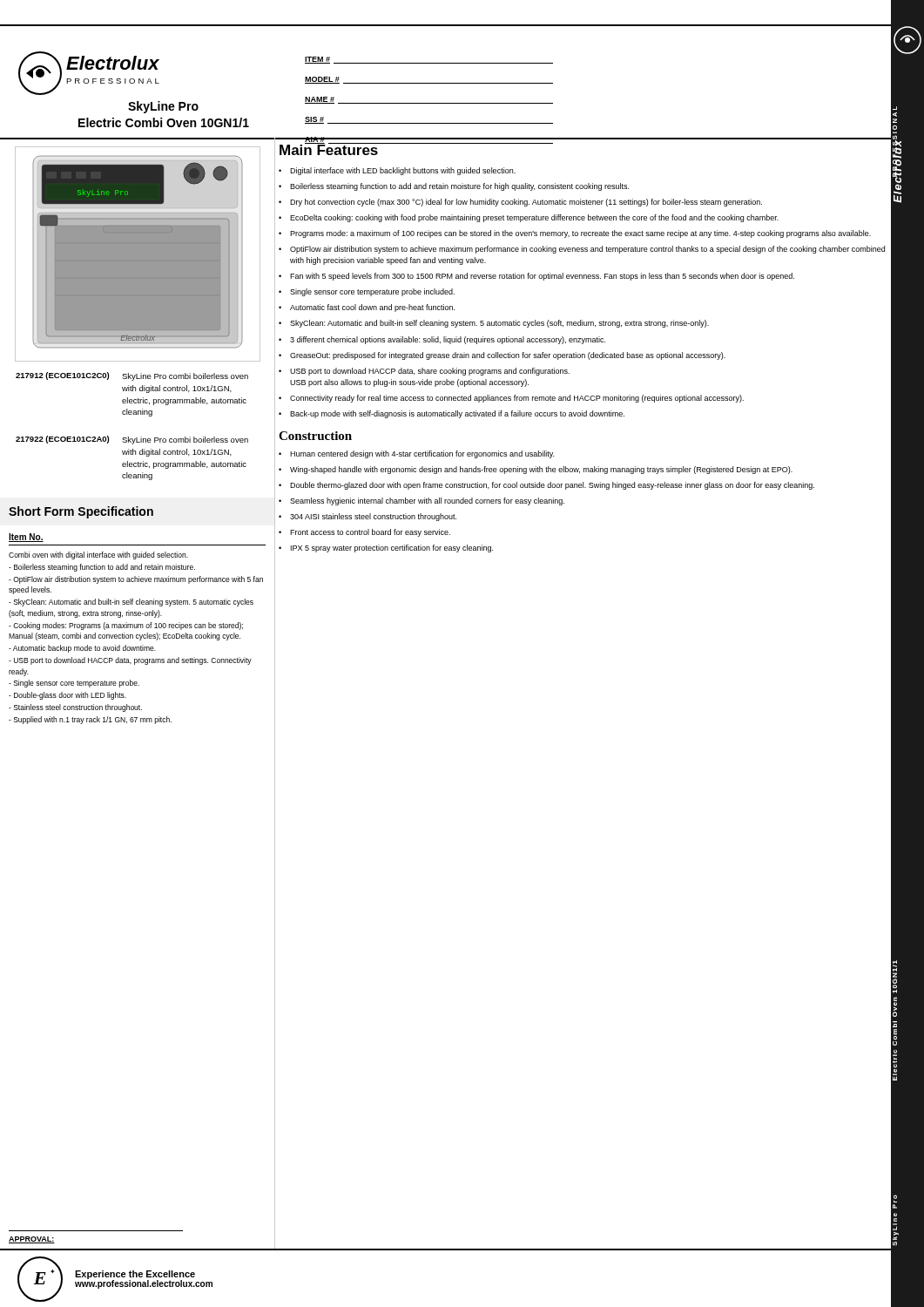
Task: Where is the passage that starts "• Programs mode: a"?
Action: tap(585, 234)
